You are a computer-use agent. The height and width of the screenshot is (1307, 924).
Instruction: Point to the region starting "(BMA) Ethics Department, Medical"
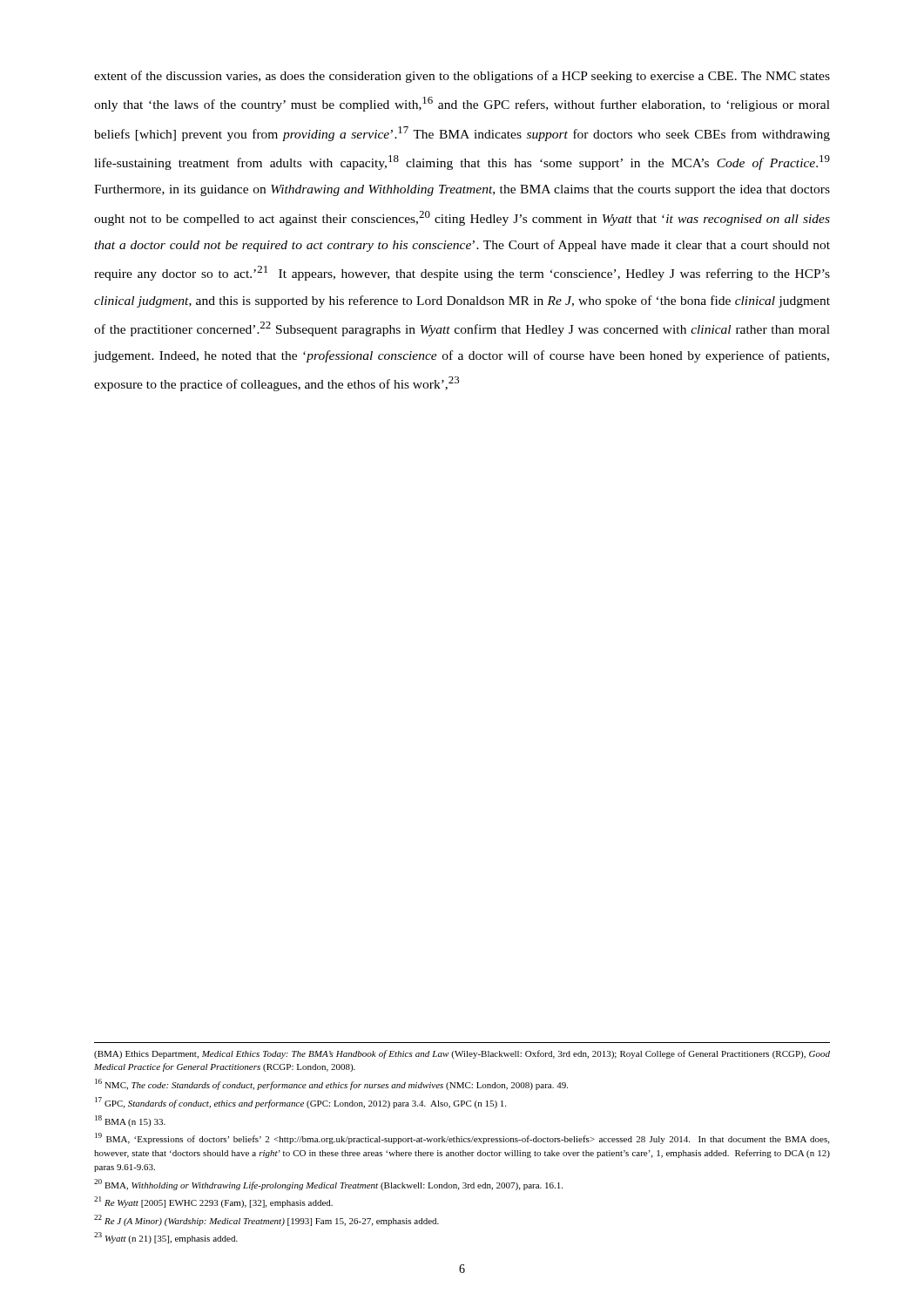point(462,1061)
